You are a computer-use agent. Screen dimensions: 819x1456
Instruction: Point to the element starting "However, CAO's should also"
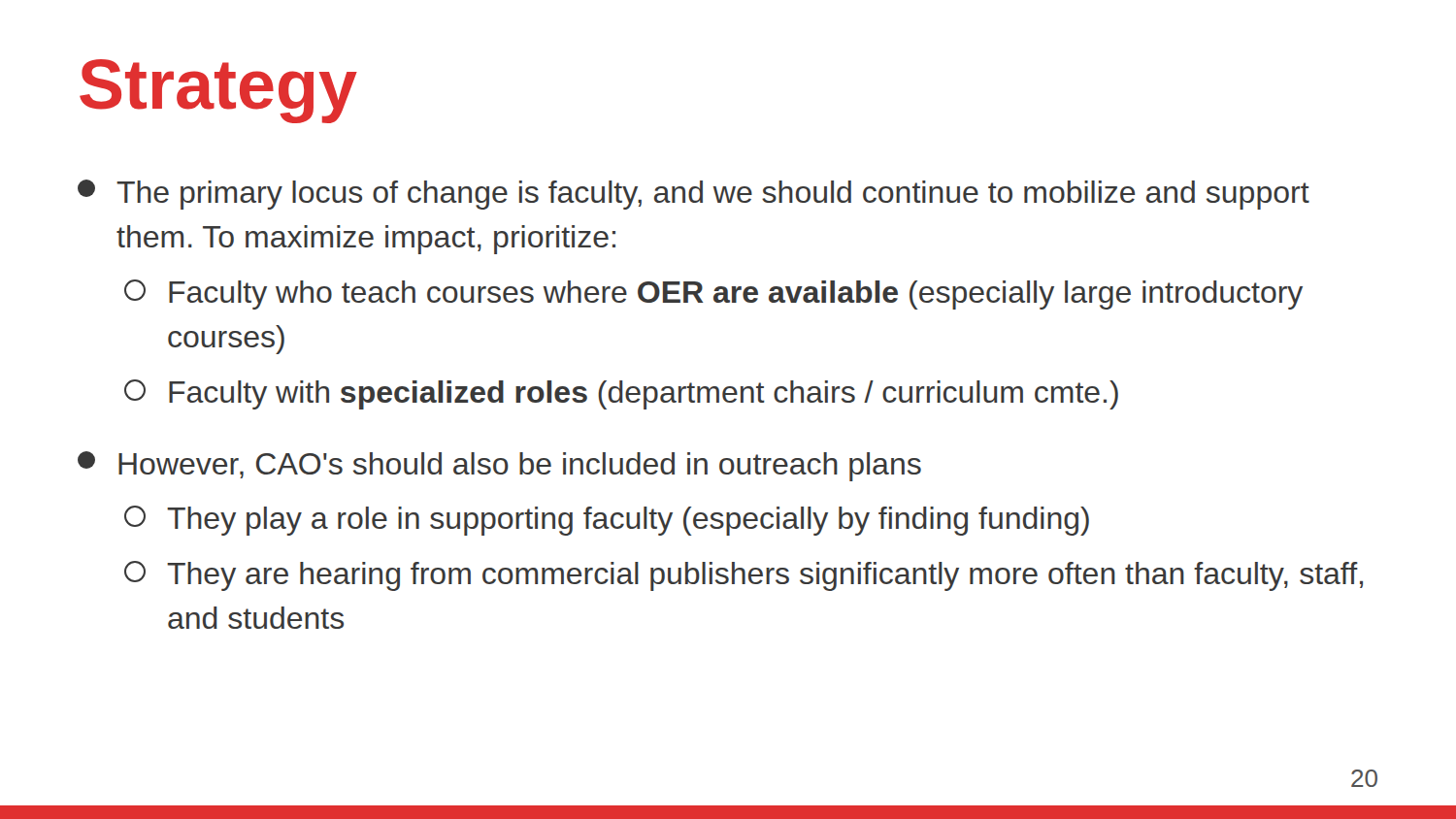(x=728, y=546)
